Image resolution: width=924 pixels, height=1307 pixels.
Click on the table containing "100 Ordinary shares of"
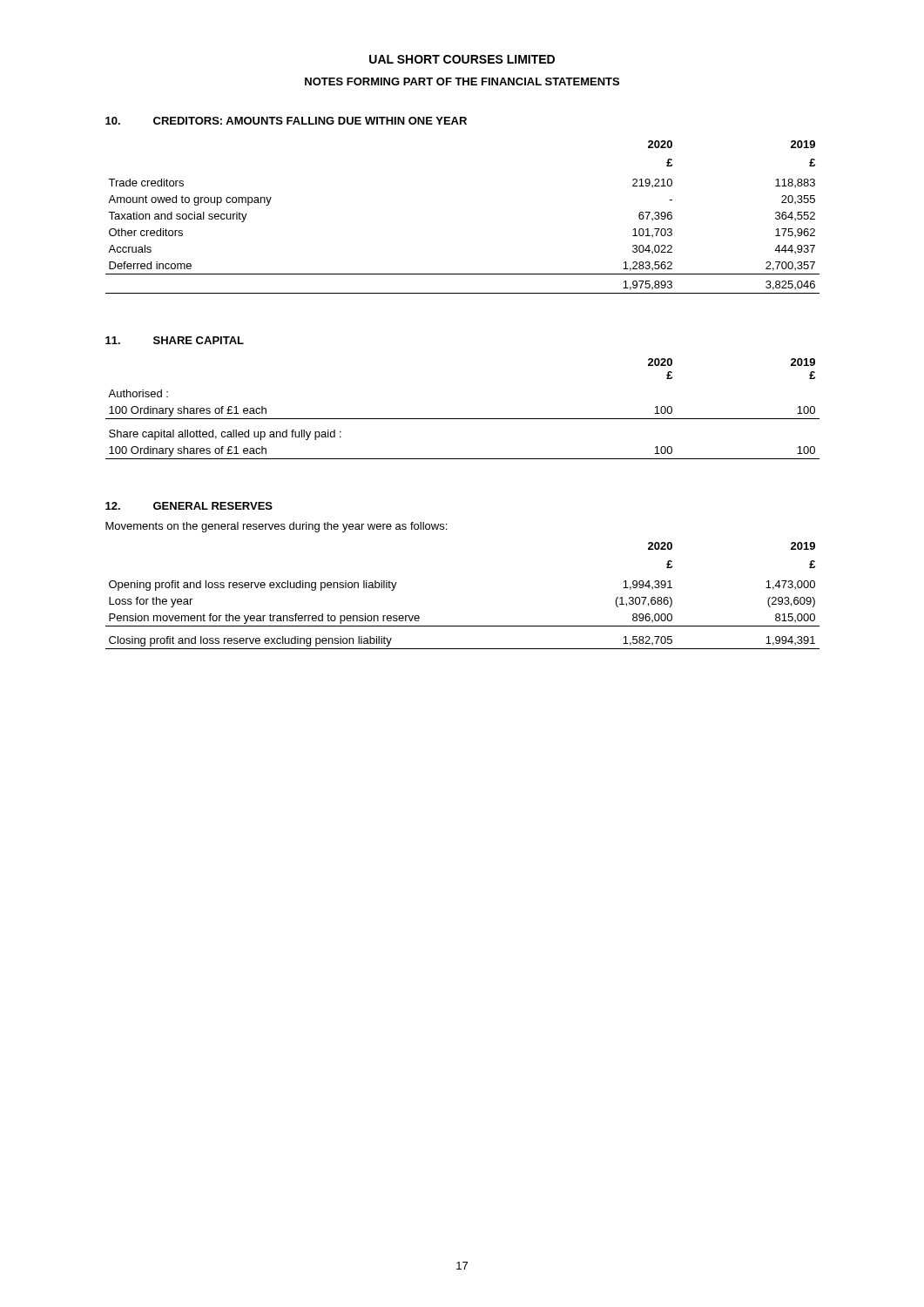pyautogui.click(x=462, y=409)
